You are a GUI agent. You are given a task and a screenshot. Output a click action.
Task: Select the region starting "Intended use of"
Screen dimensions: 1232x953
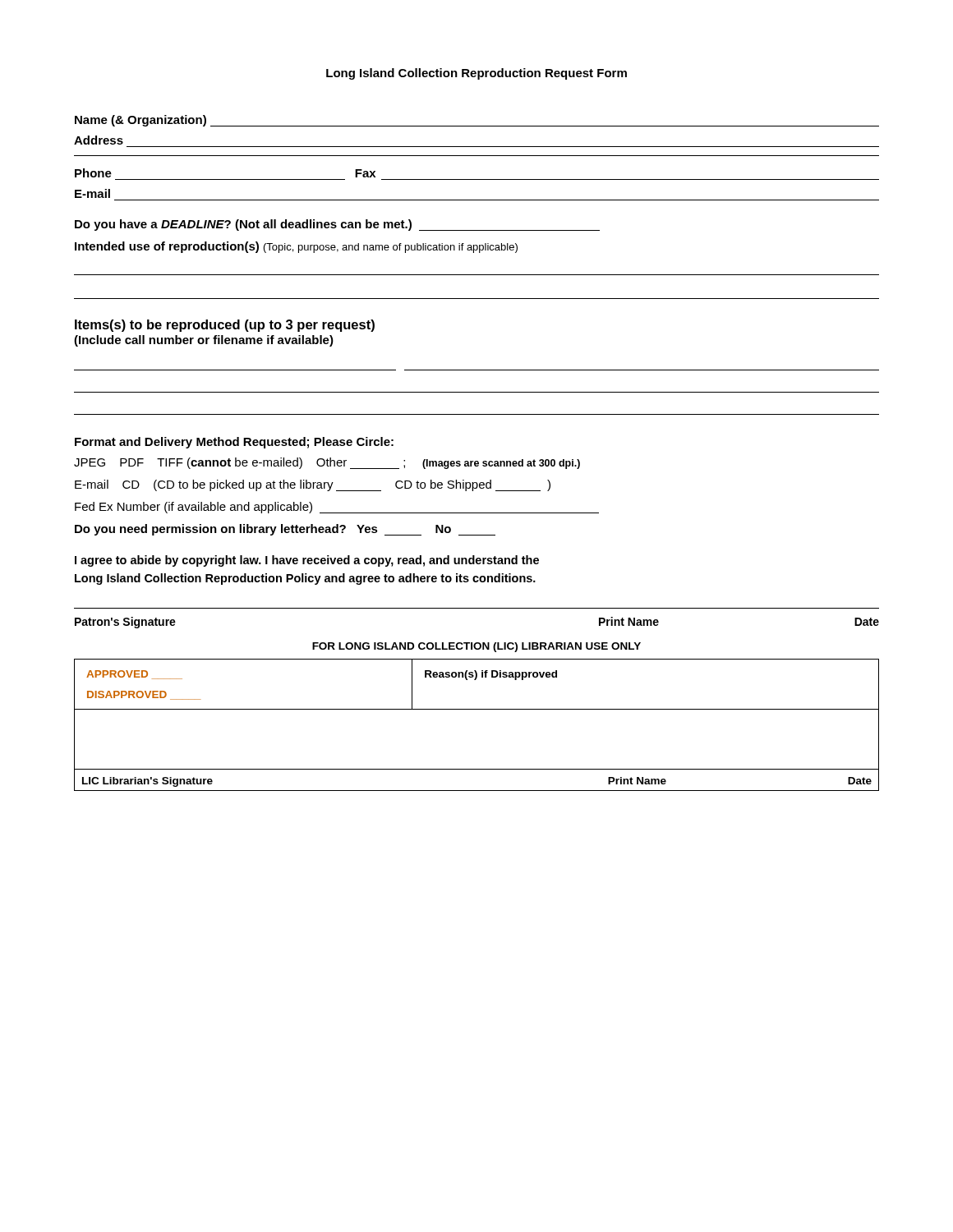[x=296, y=246]
